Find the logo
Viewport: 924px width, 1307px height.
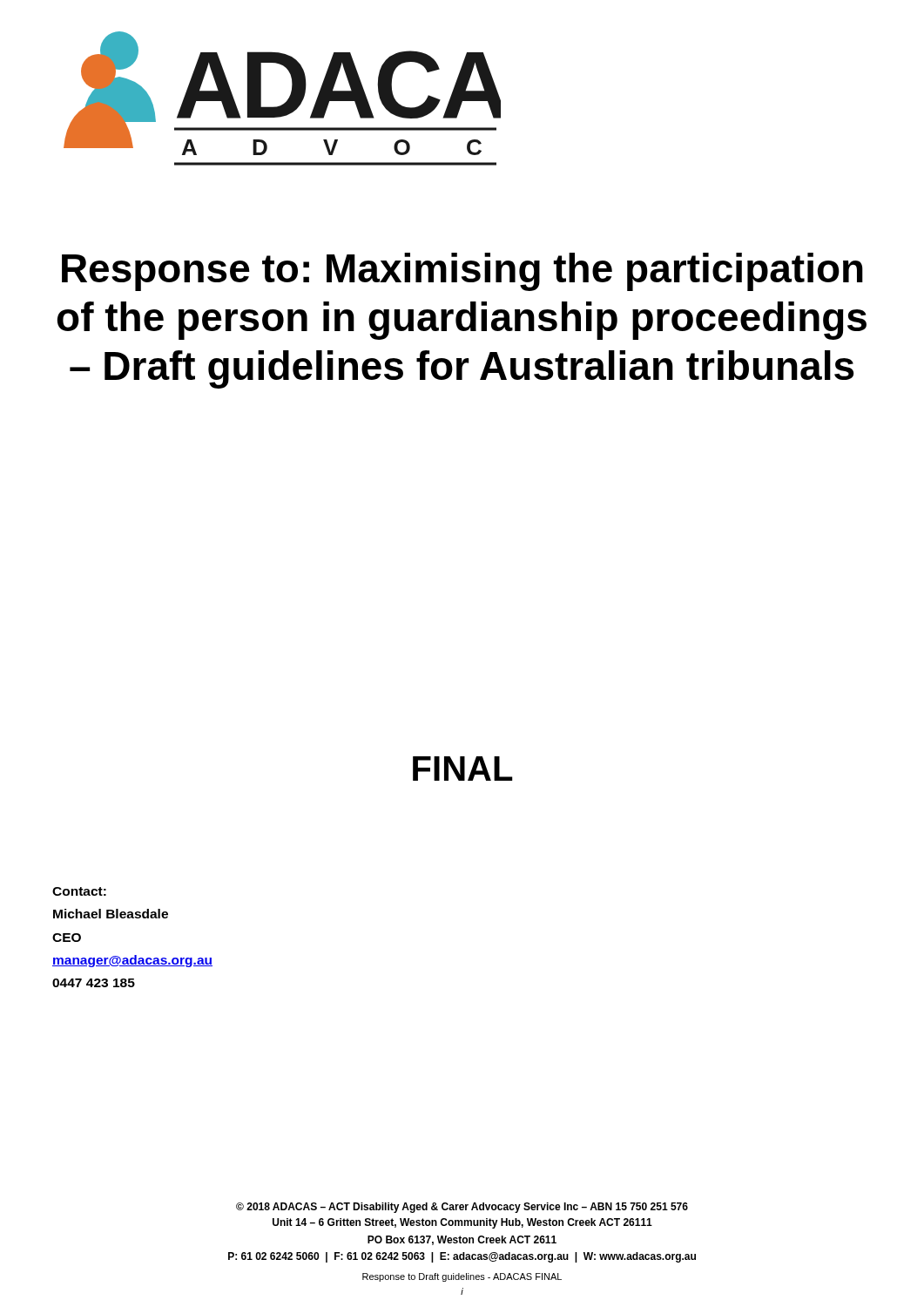point(274,113)
